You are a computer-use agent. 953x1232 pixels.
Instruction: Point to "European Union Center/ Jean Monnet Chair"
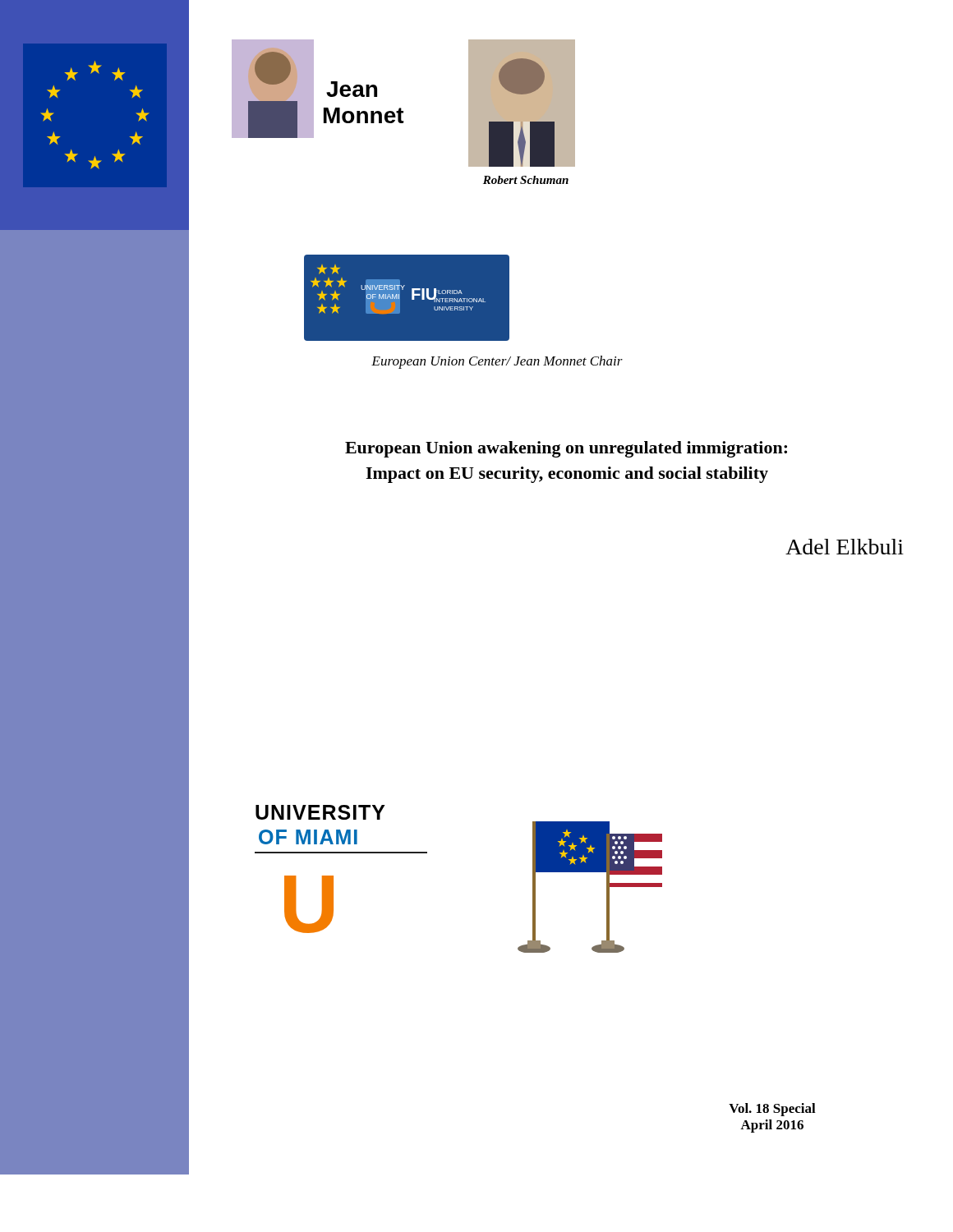(x=497, y=361)
